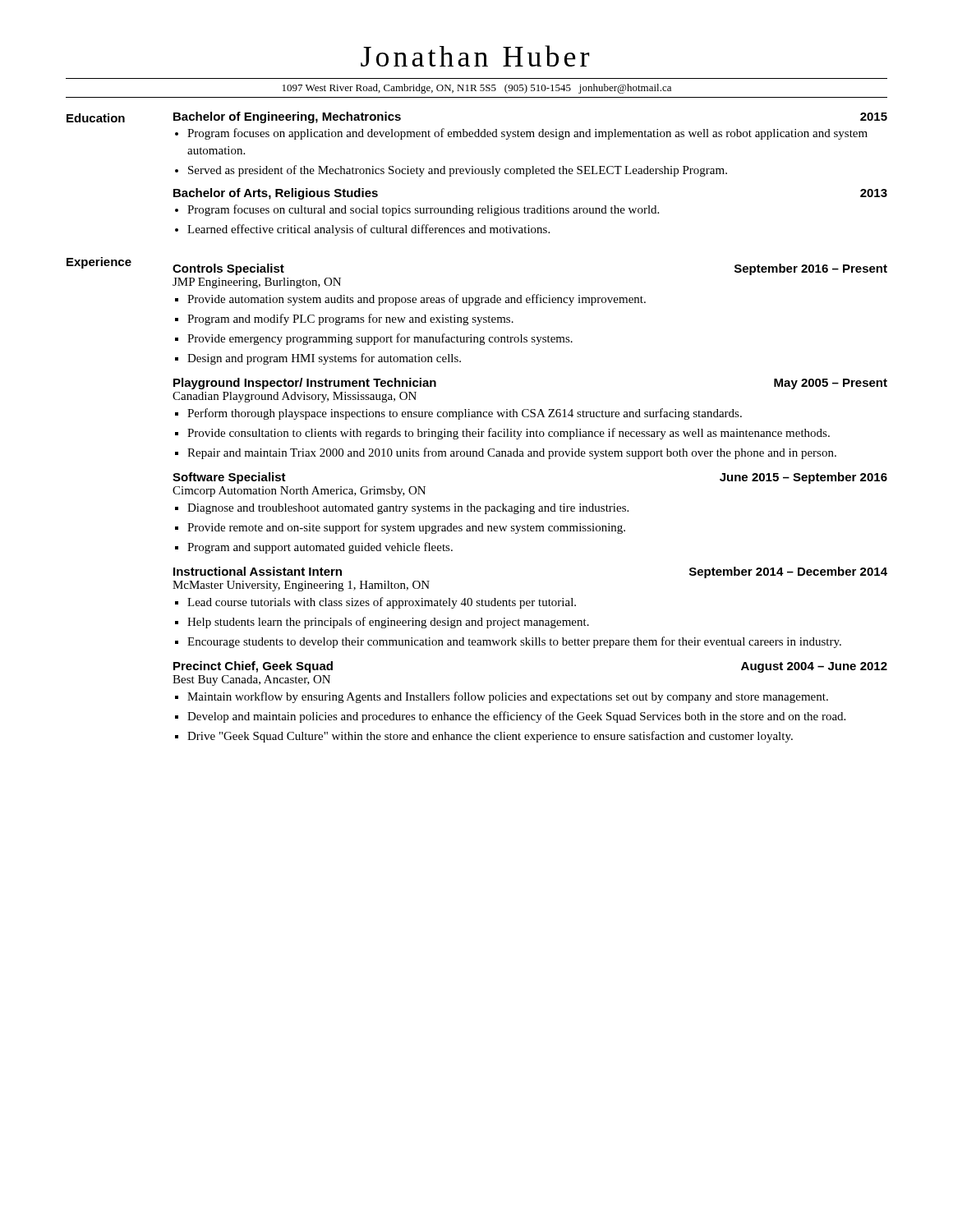Select the text block that reads "1097 West River"

[x=476, y=87]
